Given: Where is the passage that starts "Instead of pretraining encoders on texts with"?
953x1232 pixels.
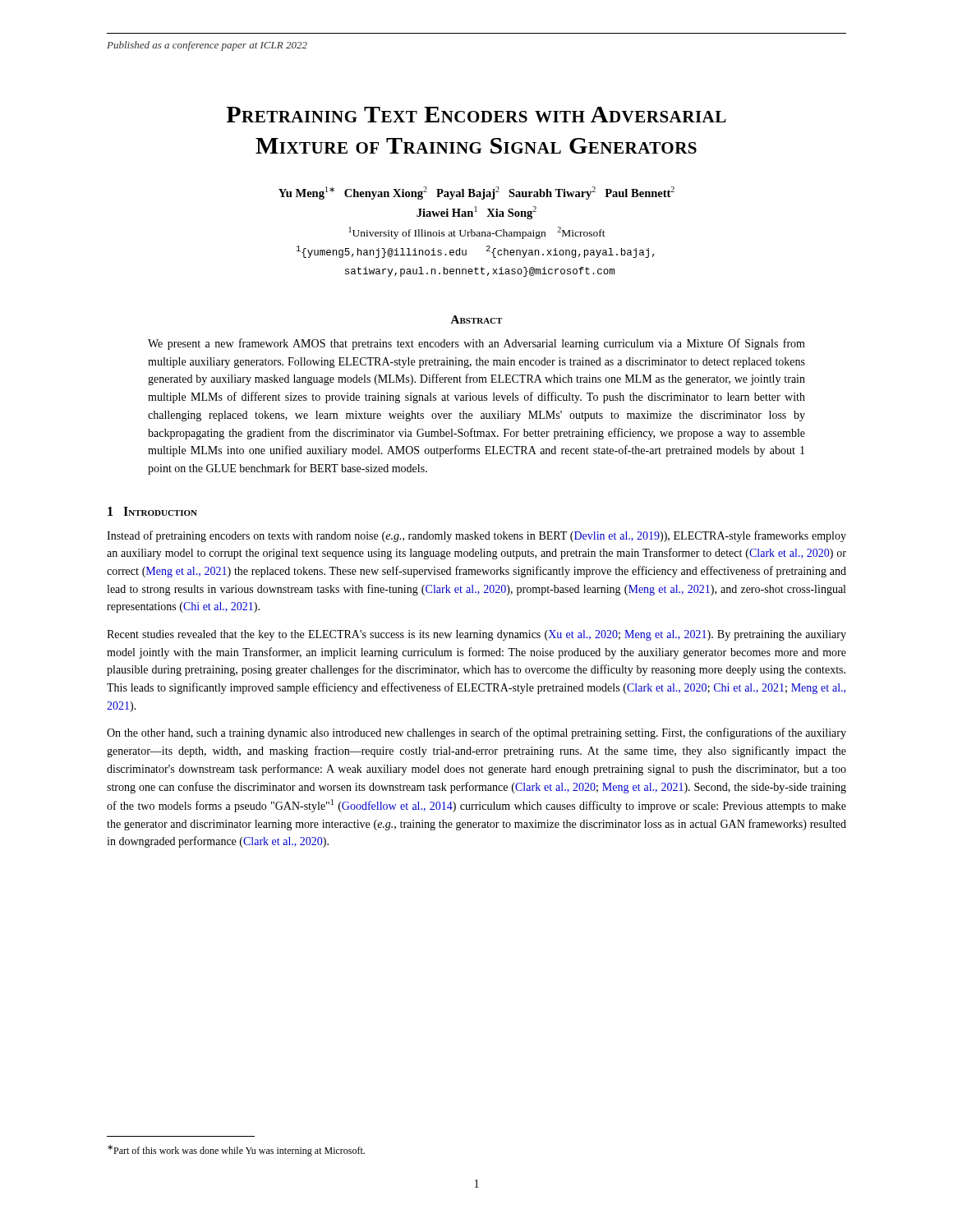Looking at the screenshot, I should point(476,571).
